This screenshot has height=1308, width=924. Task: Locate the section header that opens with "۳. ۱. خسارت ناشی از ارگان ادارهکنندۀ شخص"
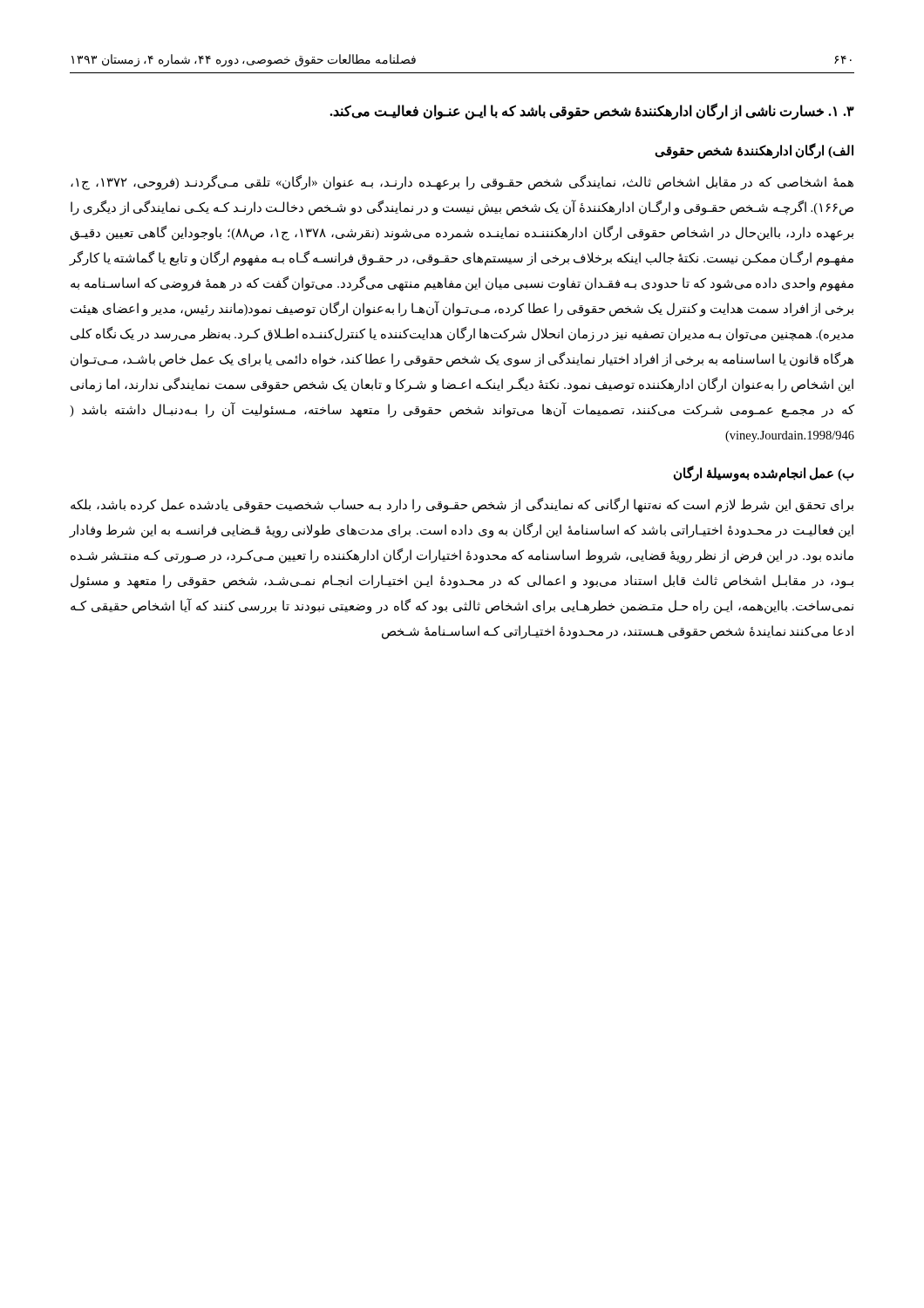592,111
